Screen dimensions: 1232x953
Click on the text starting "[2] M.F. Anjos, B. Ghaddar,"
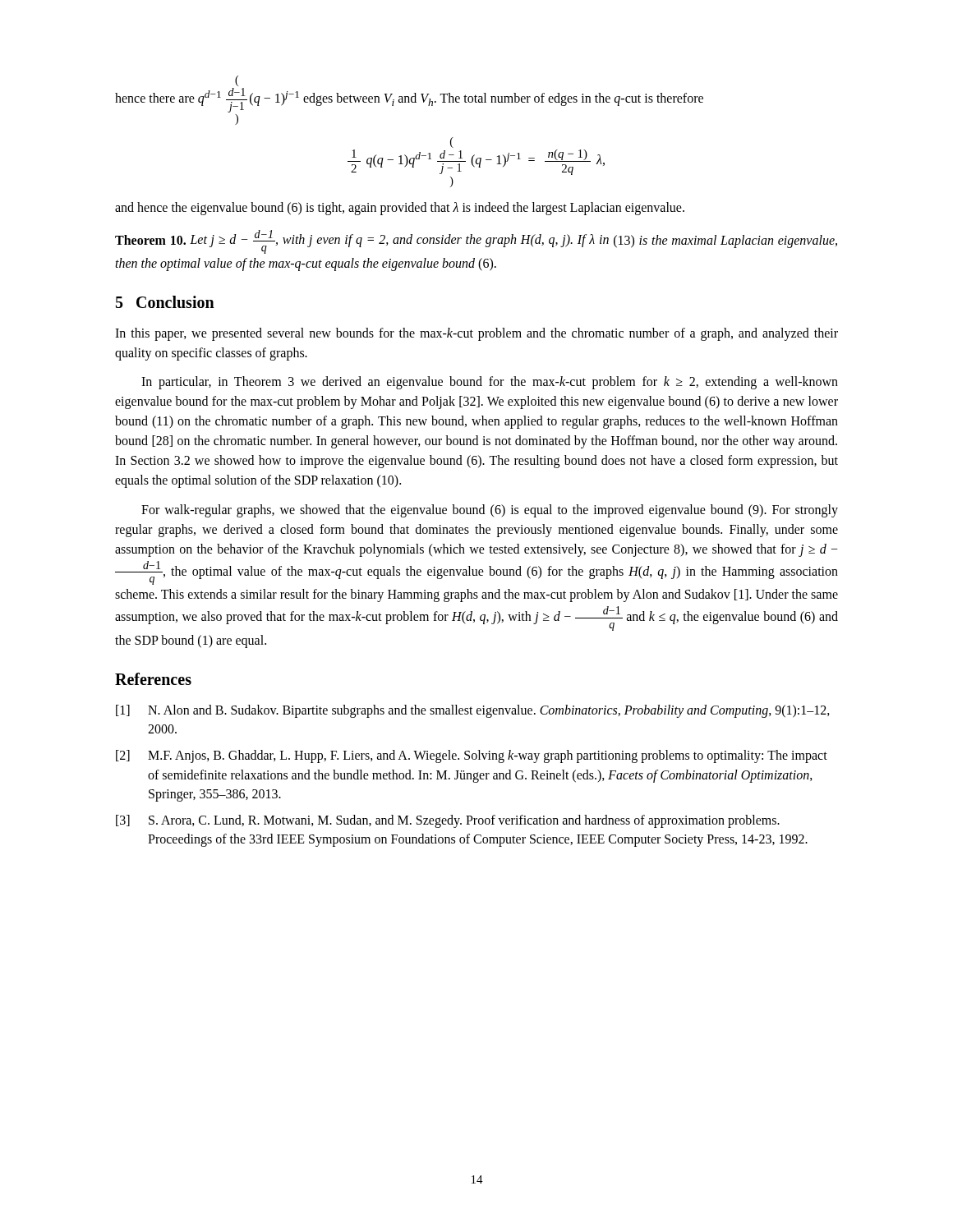click(476, 775)
